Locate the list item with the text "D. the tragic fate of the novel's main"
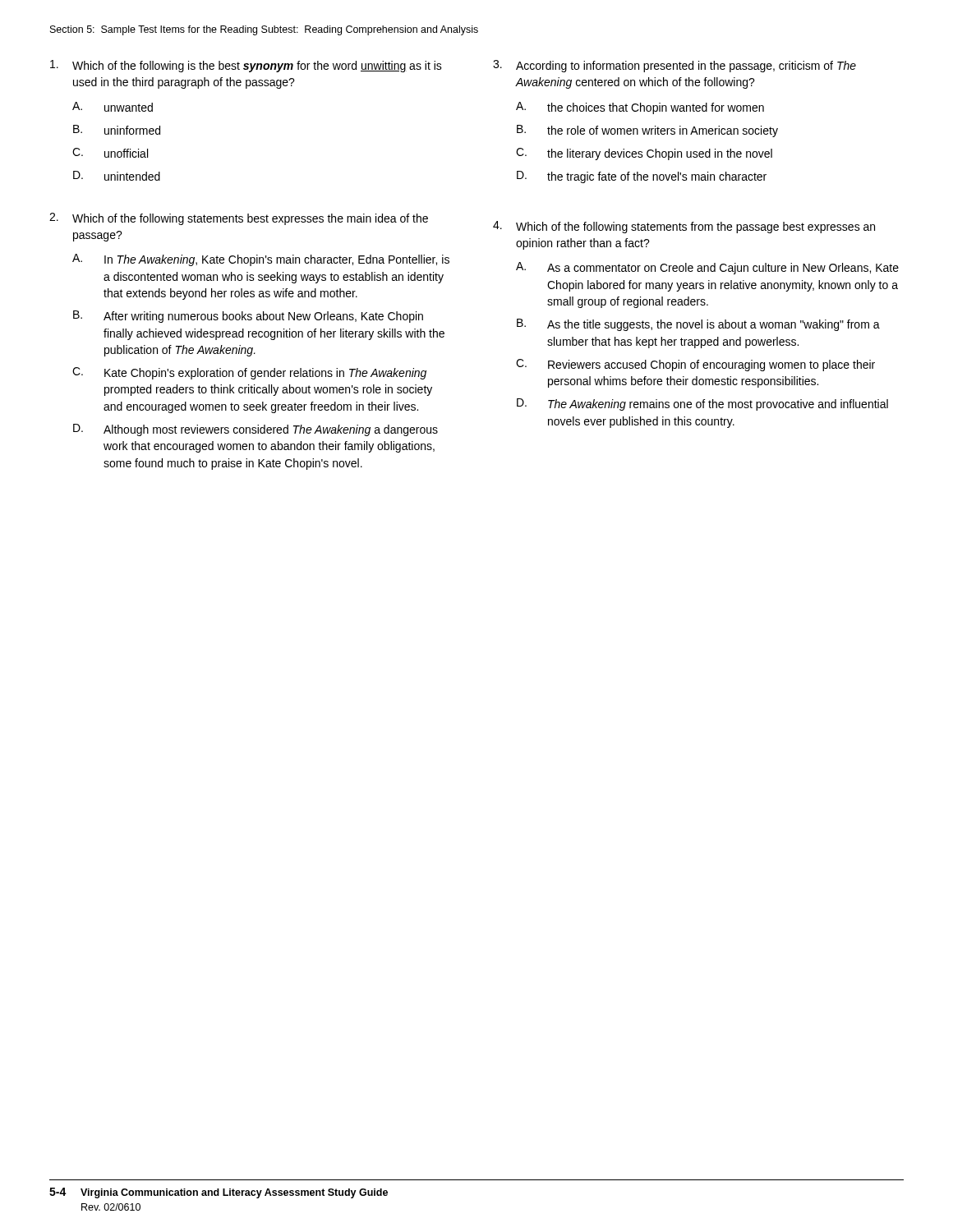The height and width of the screenshot is (1232, 953). [641, 177]
